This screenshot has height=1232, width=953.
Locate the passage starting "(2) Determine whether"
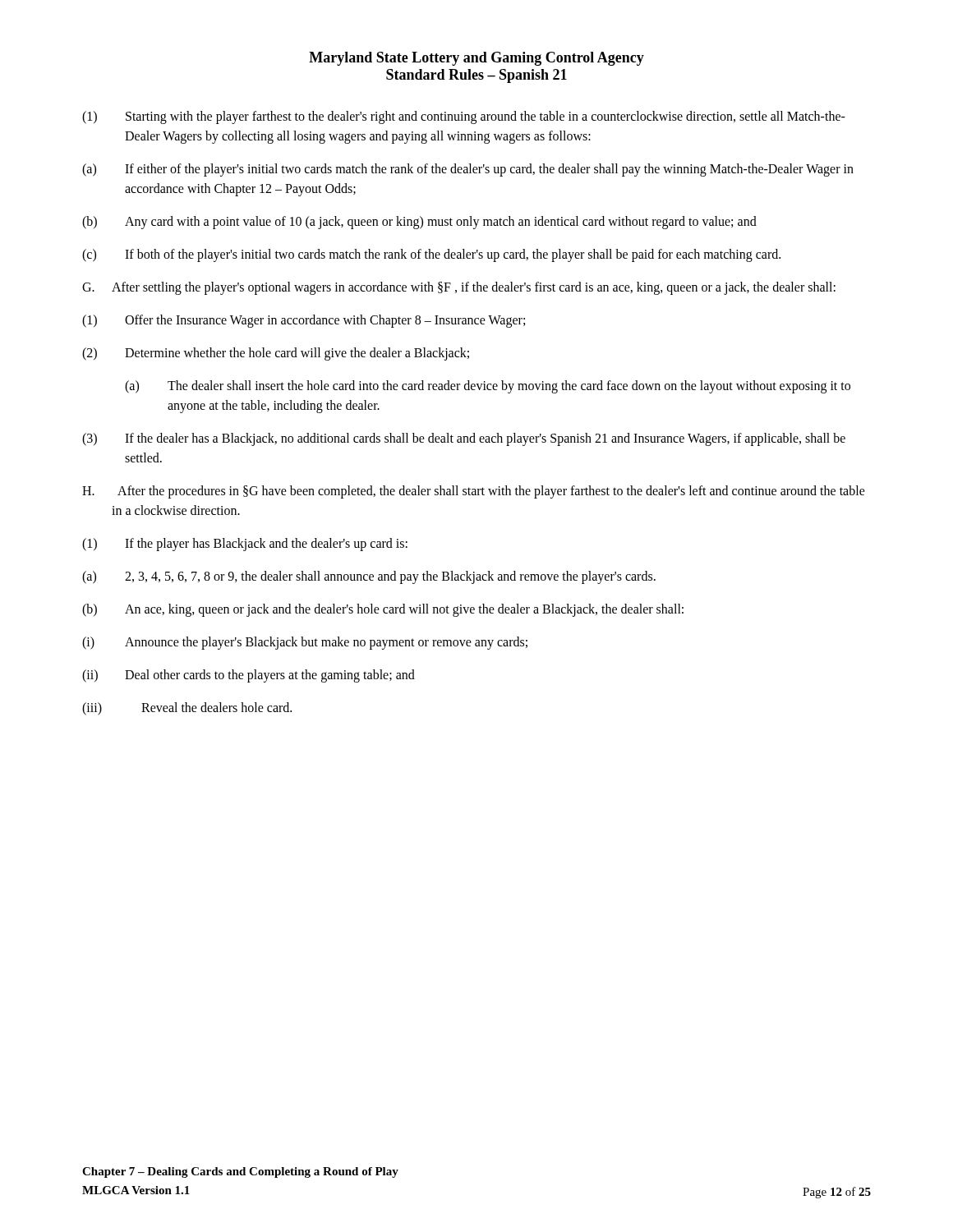[x=476, y=353]
